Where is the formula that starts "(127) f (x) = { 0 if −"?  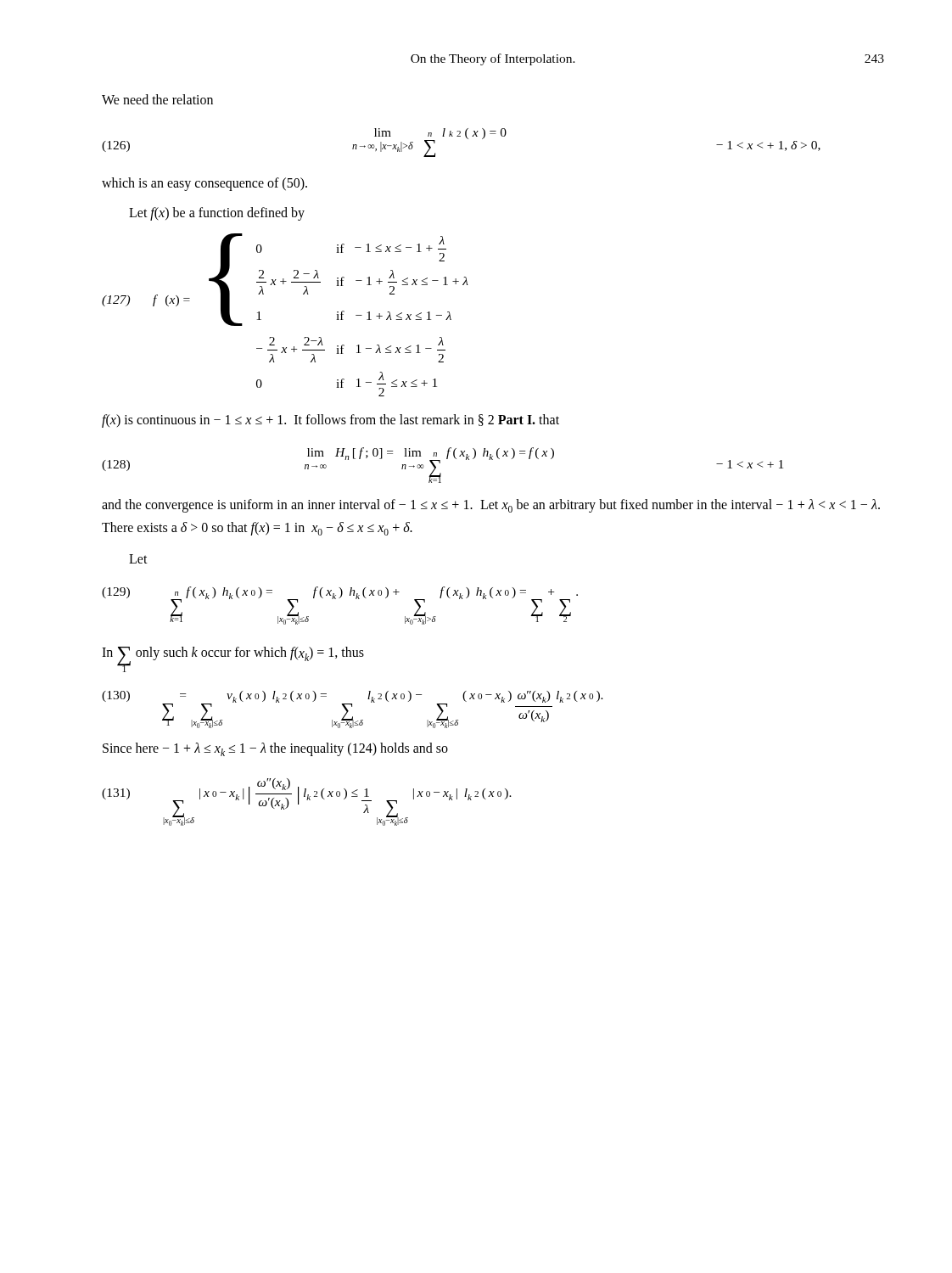tap(285, 280)
